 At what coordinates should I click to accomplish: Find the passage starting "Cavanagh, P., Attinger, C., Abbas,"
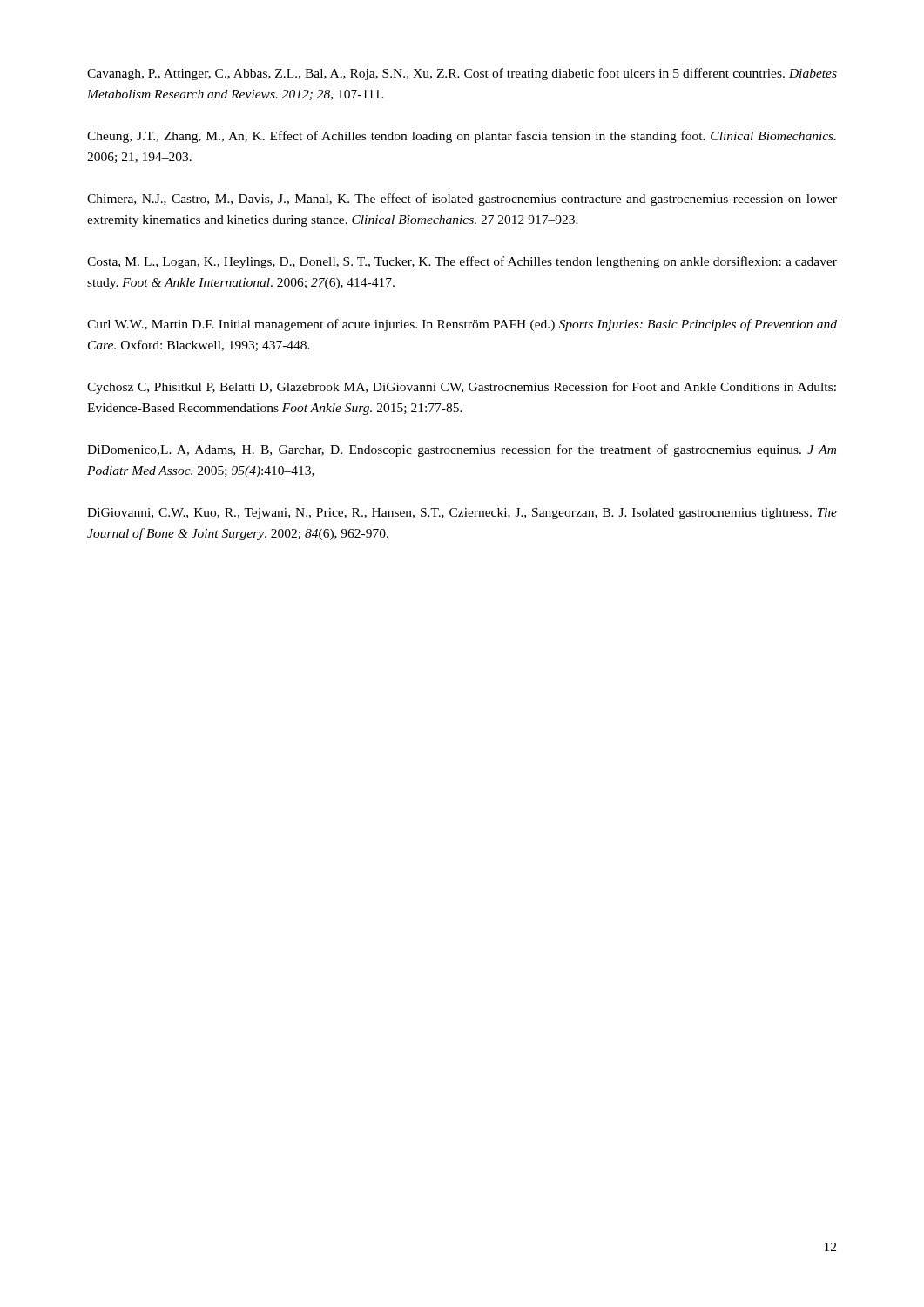click(x=462, y=83)
